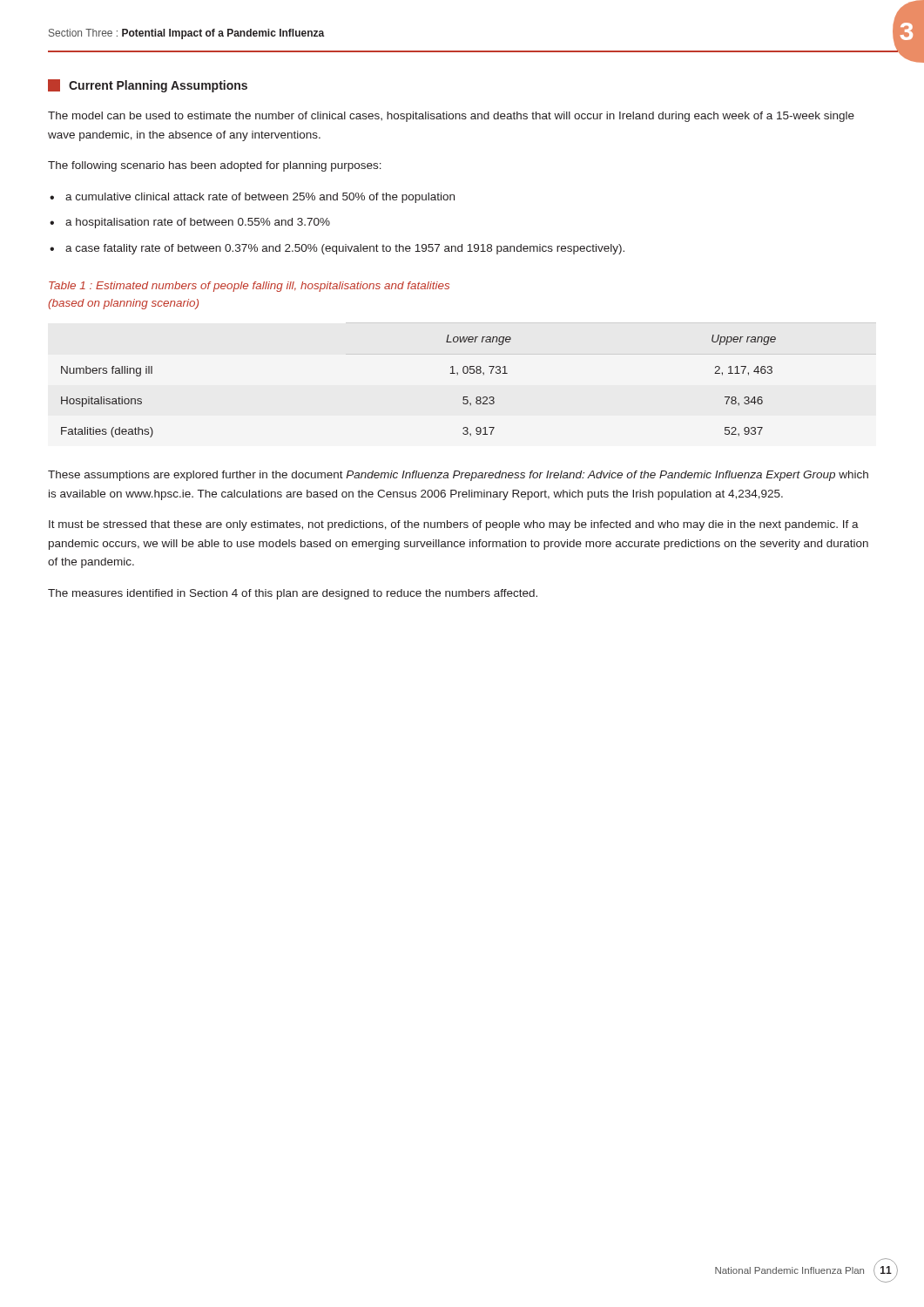Click on the block starting "It must be stressed that these are only"
The width and height of the screenshot is (924, 1307).
pyautogui.click(x=458, y=543)
